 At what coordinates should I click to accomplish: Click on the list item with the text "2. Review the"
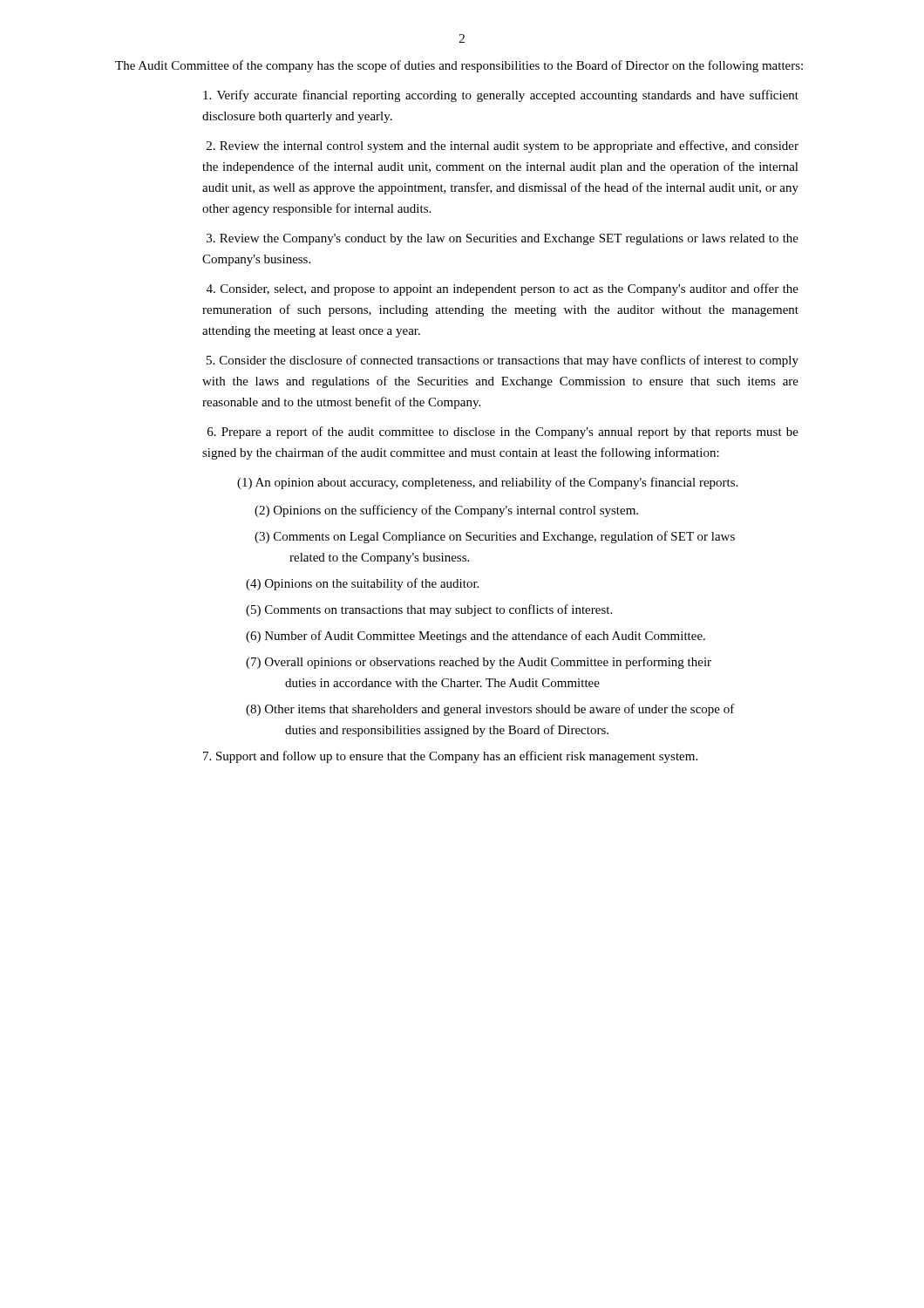pos(500,177)
